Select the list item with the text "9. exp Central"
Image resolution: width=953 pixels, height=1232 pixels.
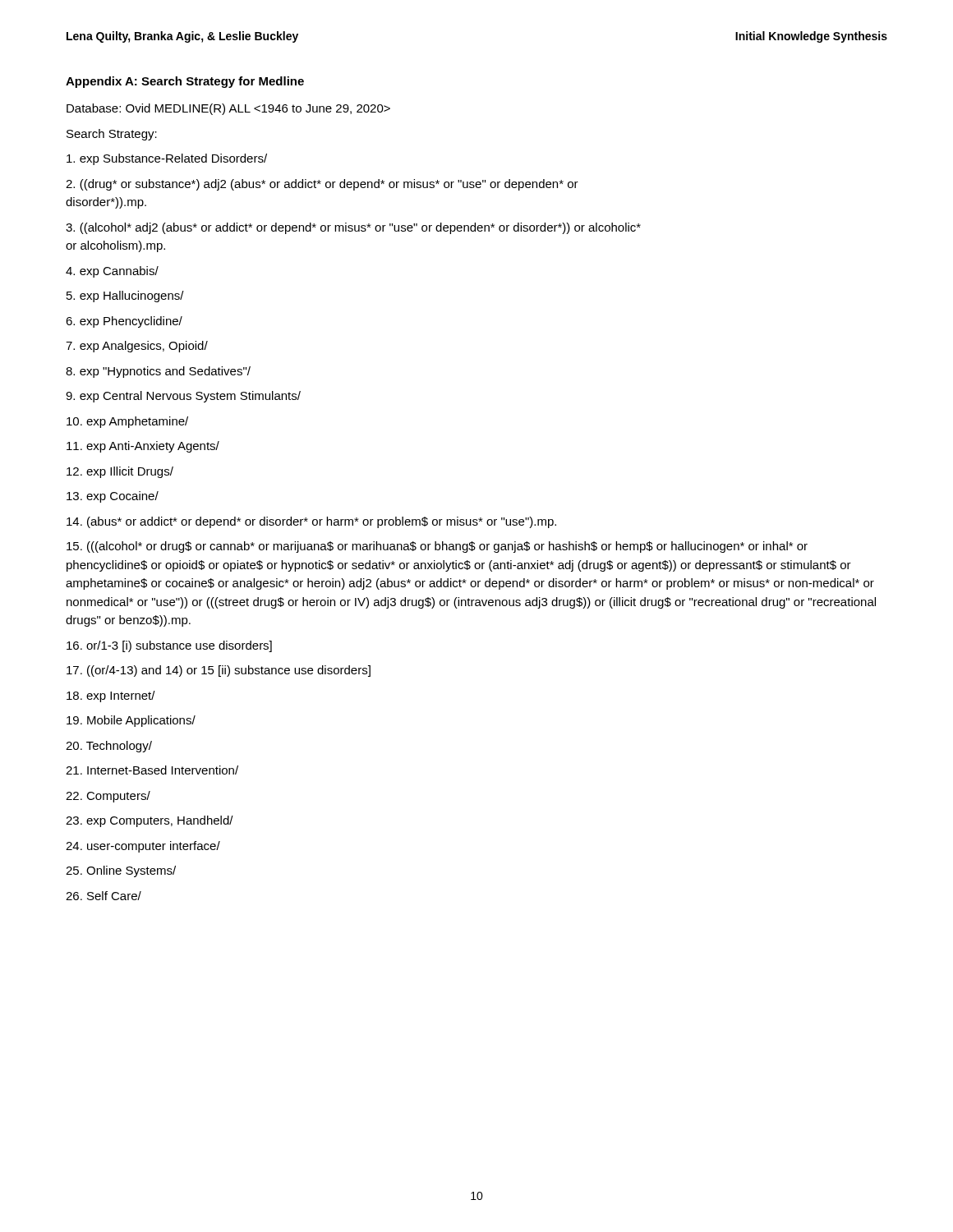click(183, 395)
